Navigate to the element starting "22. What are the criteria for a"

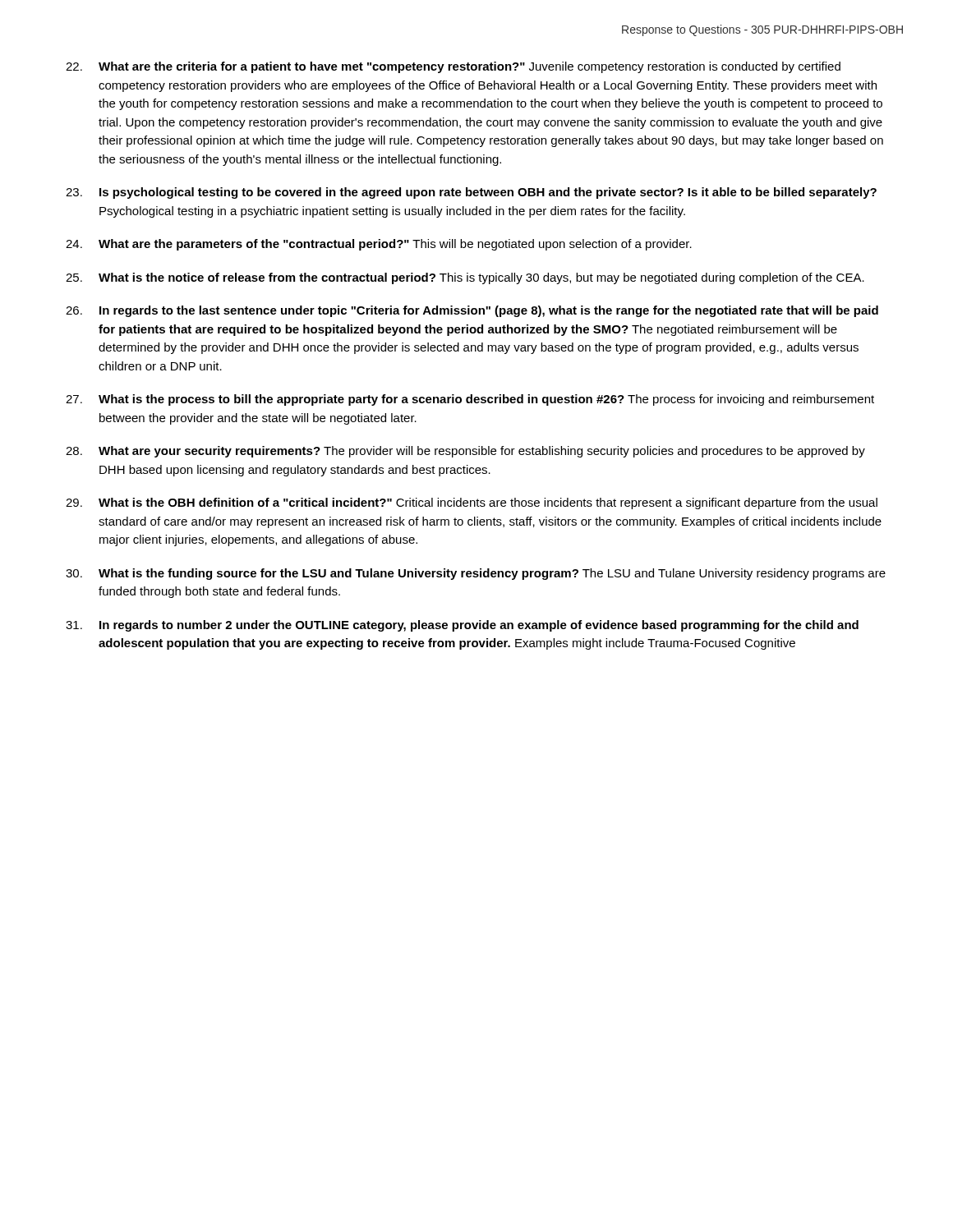(x=476, y=113)
